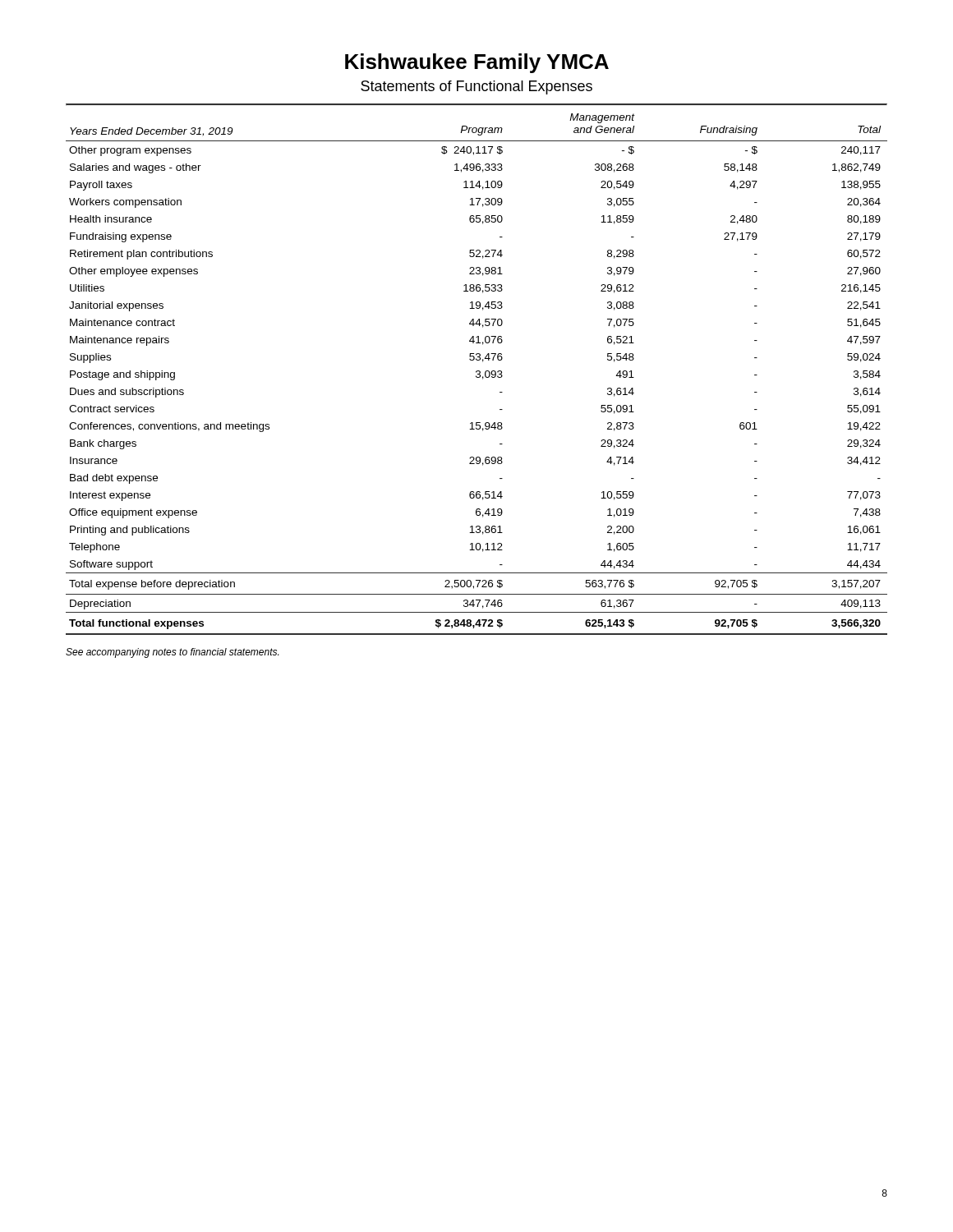953x1232 pixels.
Task: Select a section header
Action: tap(476, 87)
